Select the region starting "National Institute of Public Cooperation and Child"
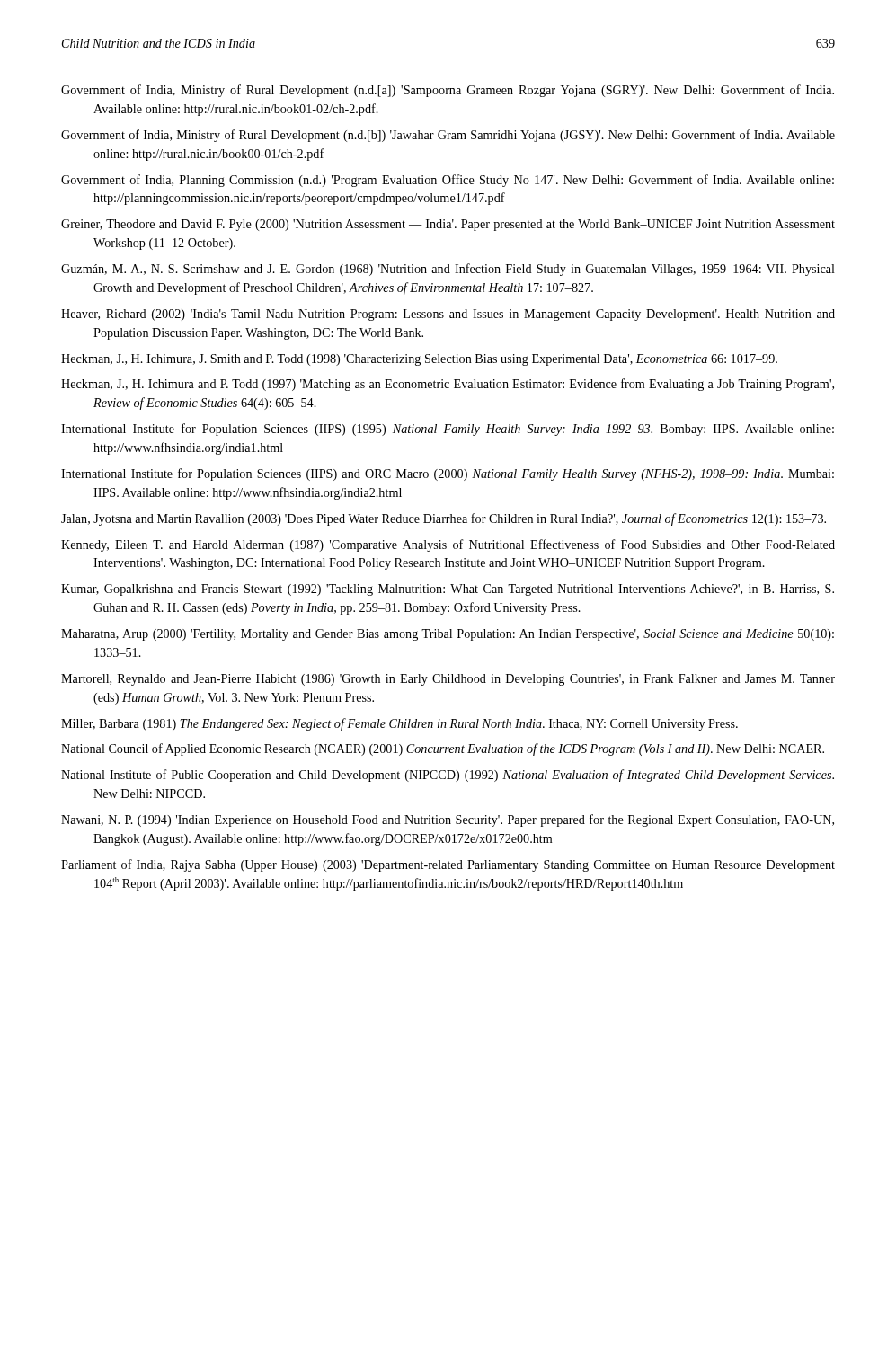This screenshot has height=1348, width=896. pyautogui.click(x=448, y=784)
